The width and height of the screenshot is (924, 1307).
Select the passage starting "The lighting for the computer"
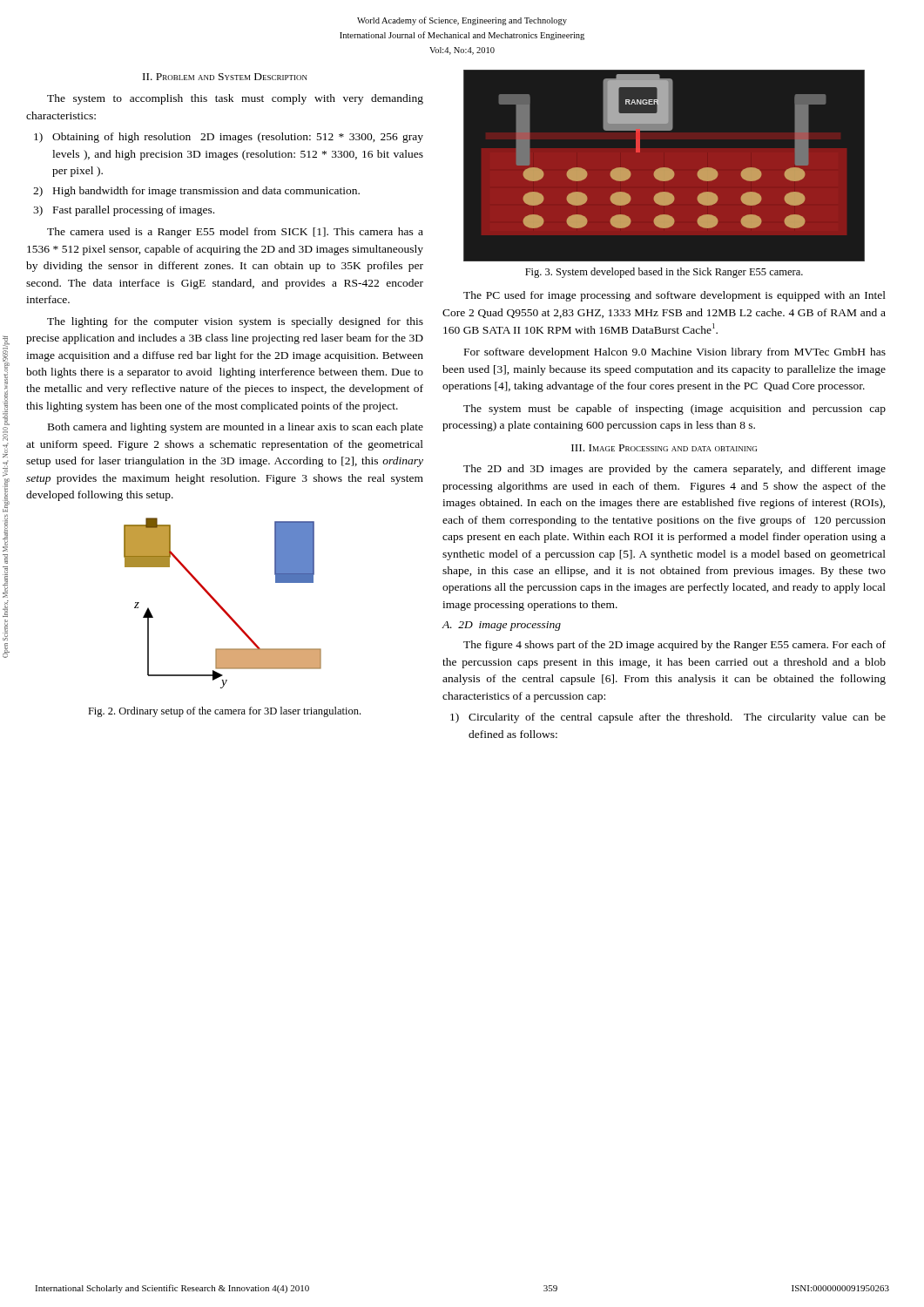pyautogui.click(x=225, y=363)
